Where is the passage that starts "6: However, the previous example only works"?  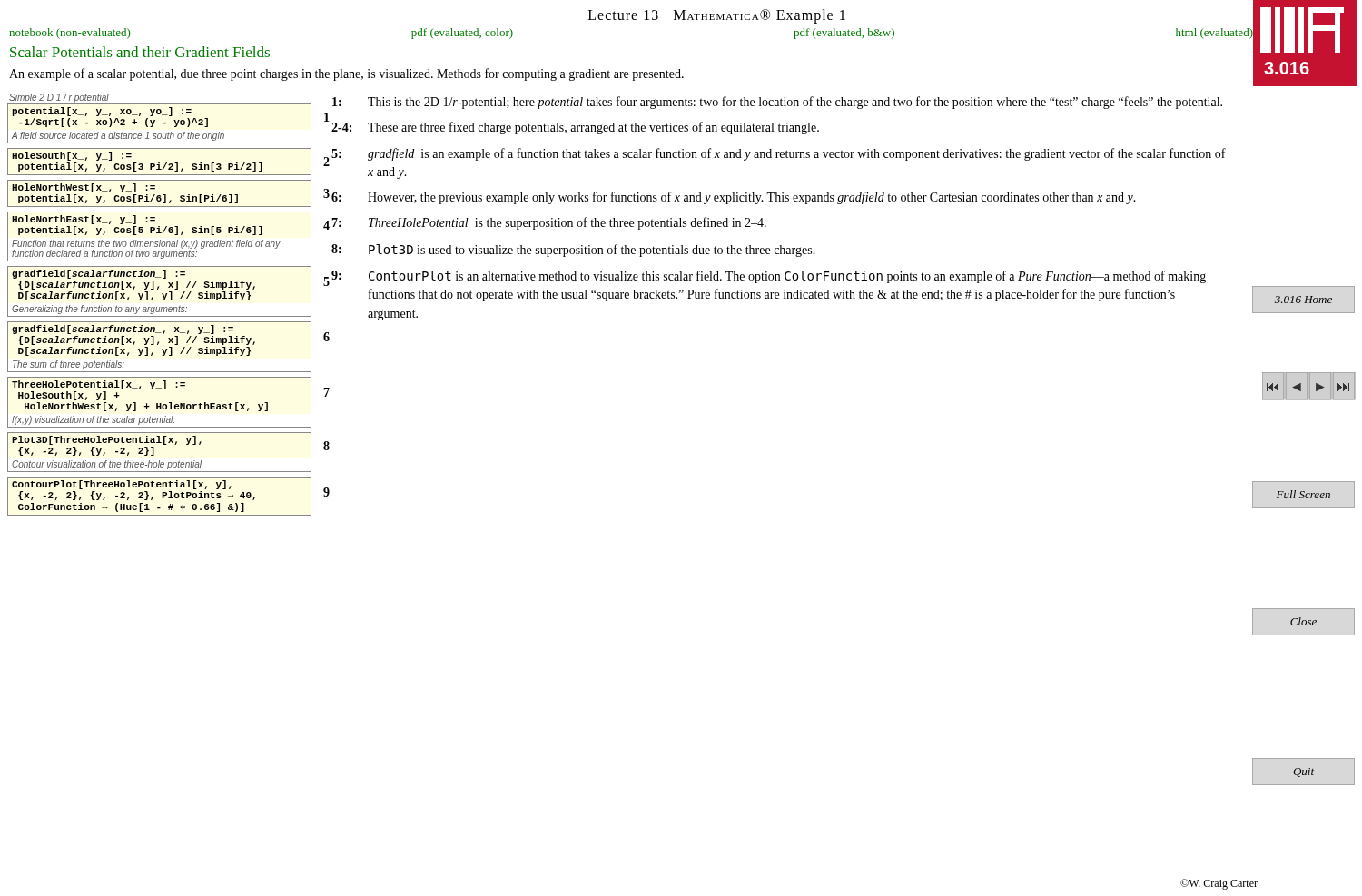point(734,198)
